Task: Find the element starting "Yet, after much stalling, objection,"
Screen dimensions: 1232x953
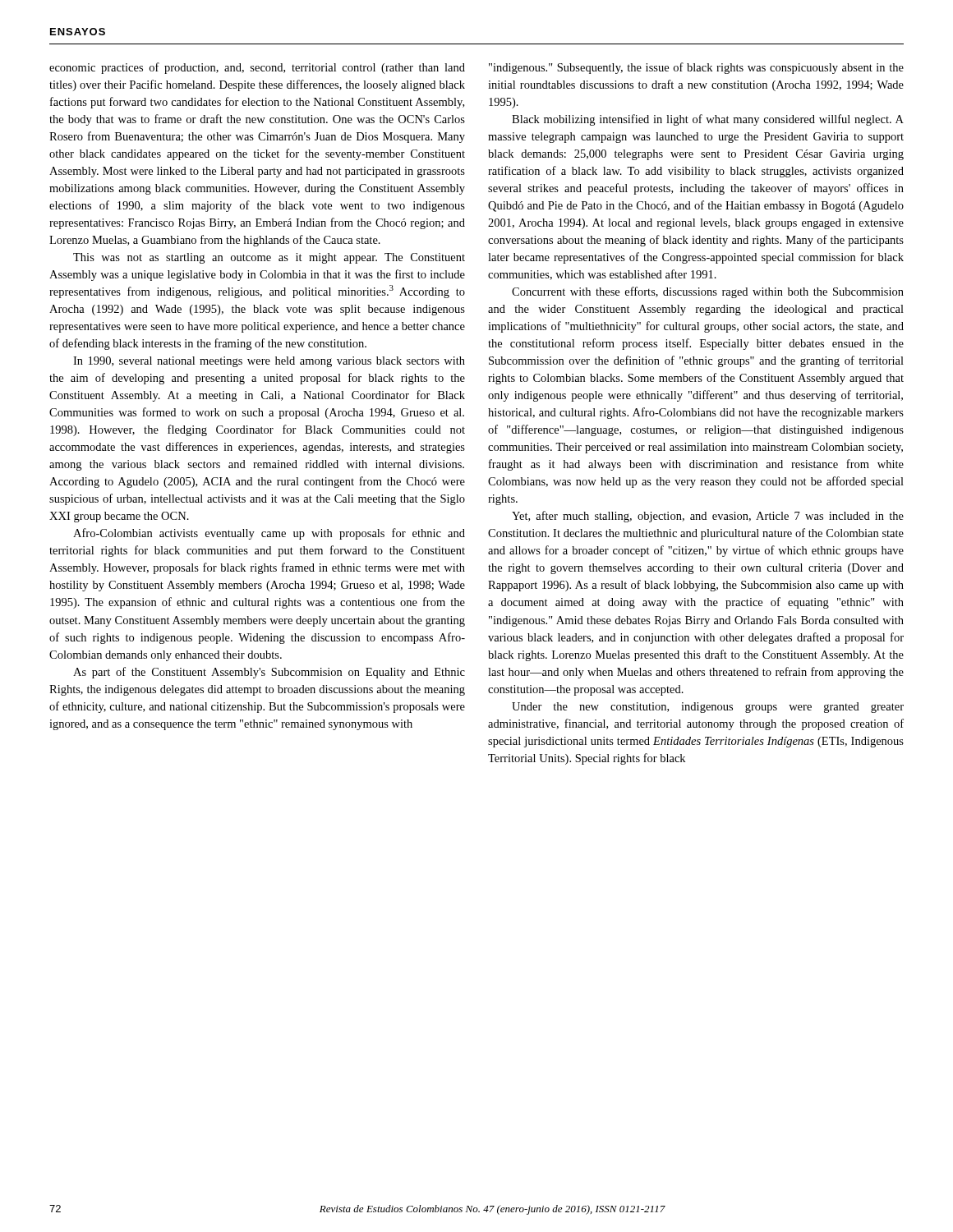Action: (696, 603)
